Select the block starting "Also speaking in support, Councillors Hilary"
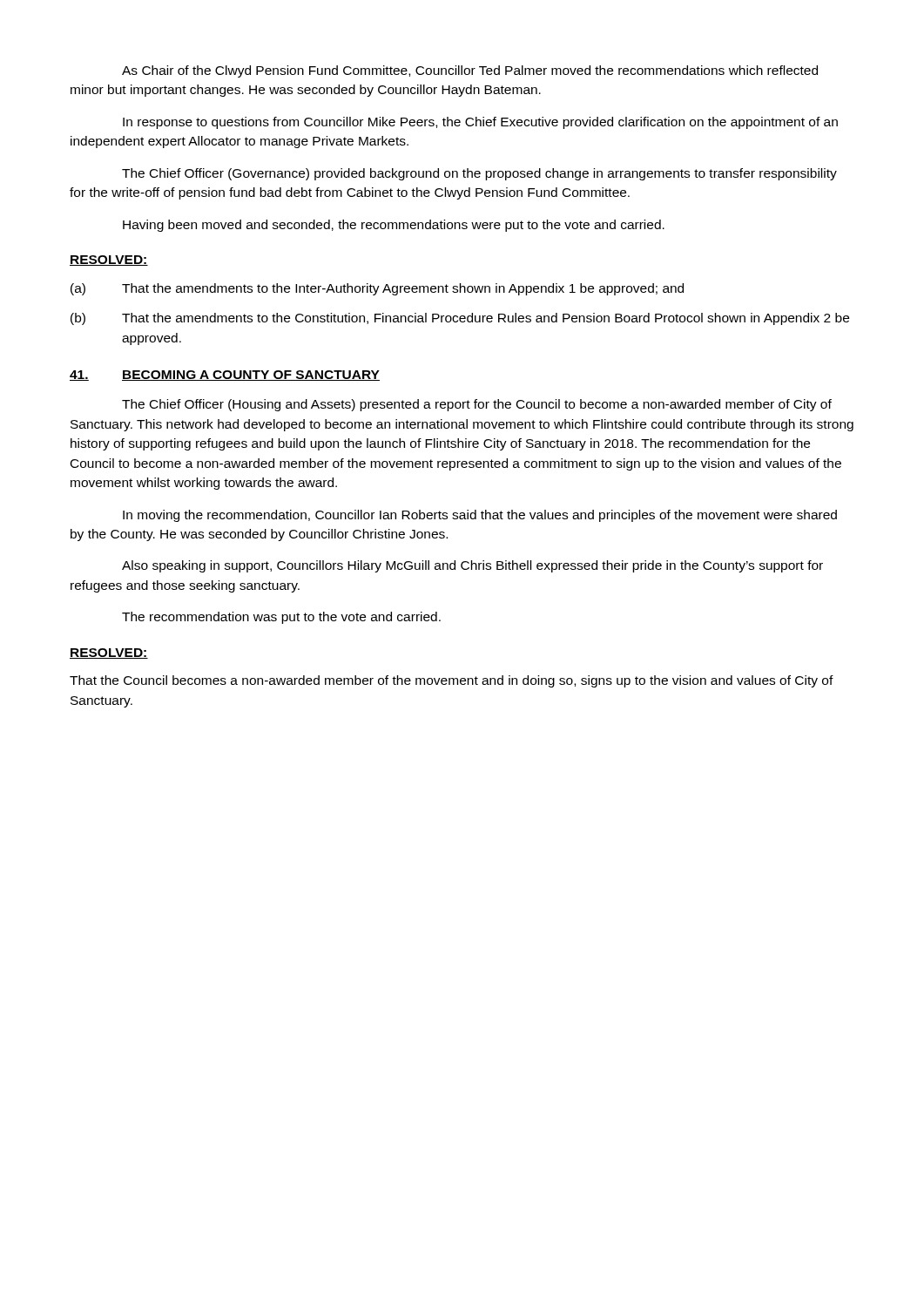This screenshot has height=1307, width=924. coord(462,576)
